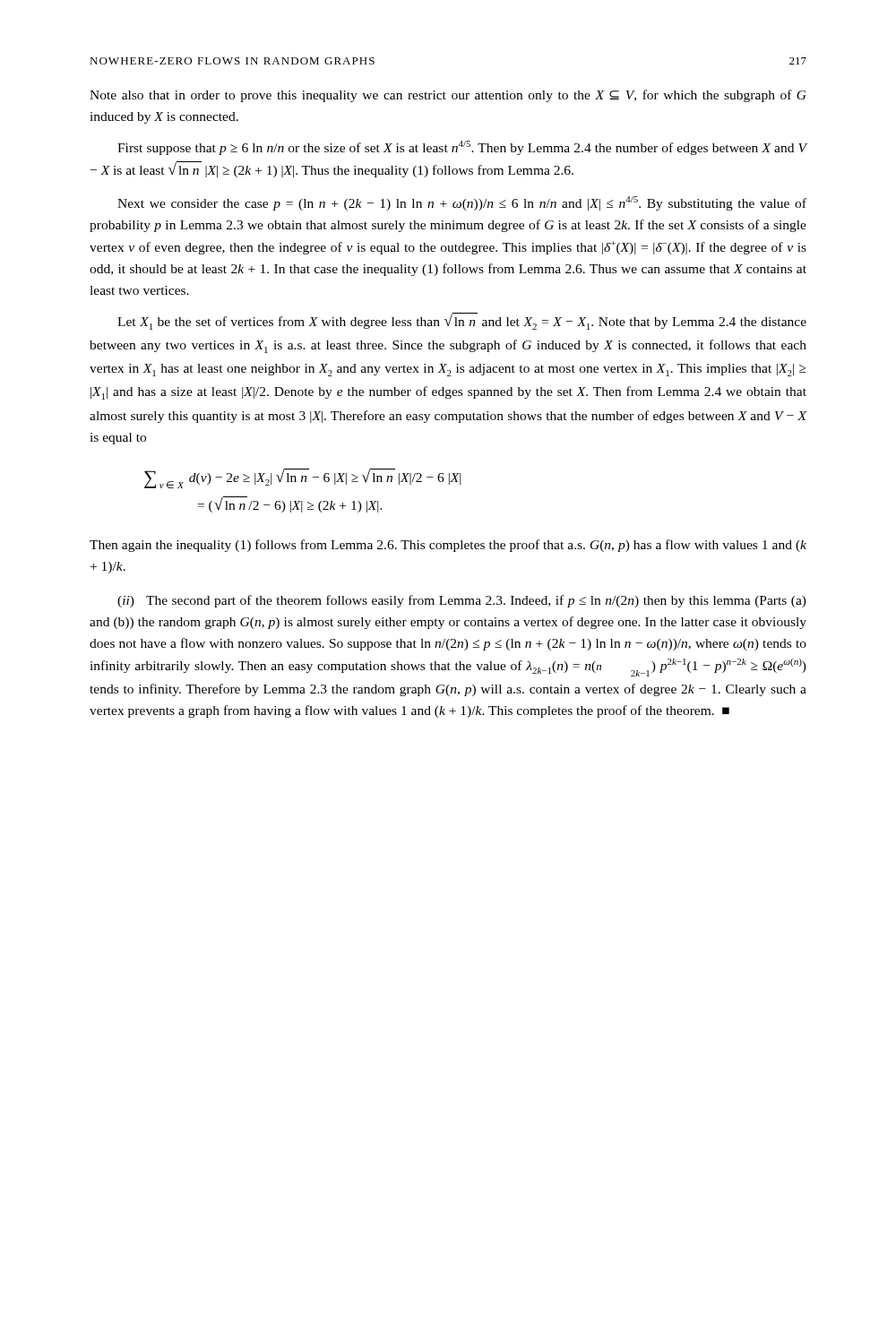Find the text block starting "Then again the inequality (1)"
Screen dimensions: 1344x896
[448, 628]
